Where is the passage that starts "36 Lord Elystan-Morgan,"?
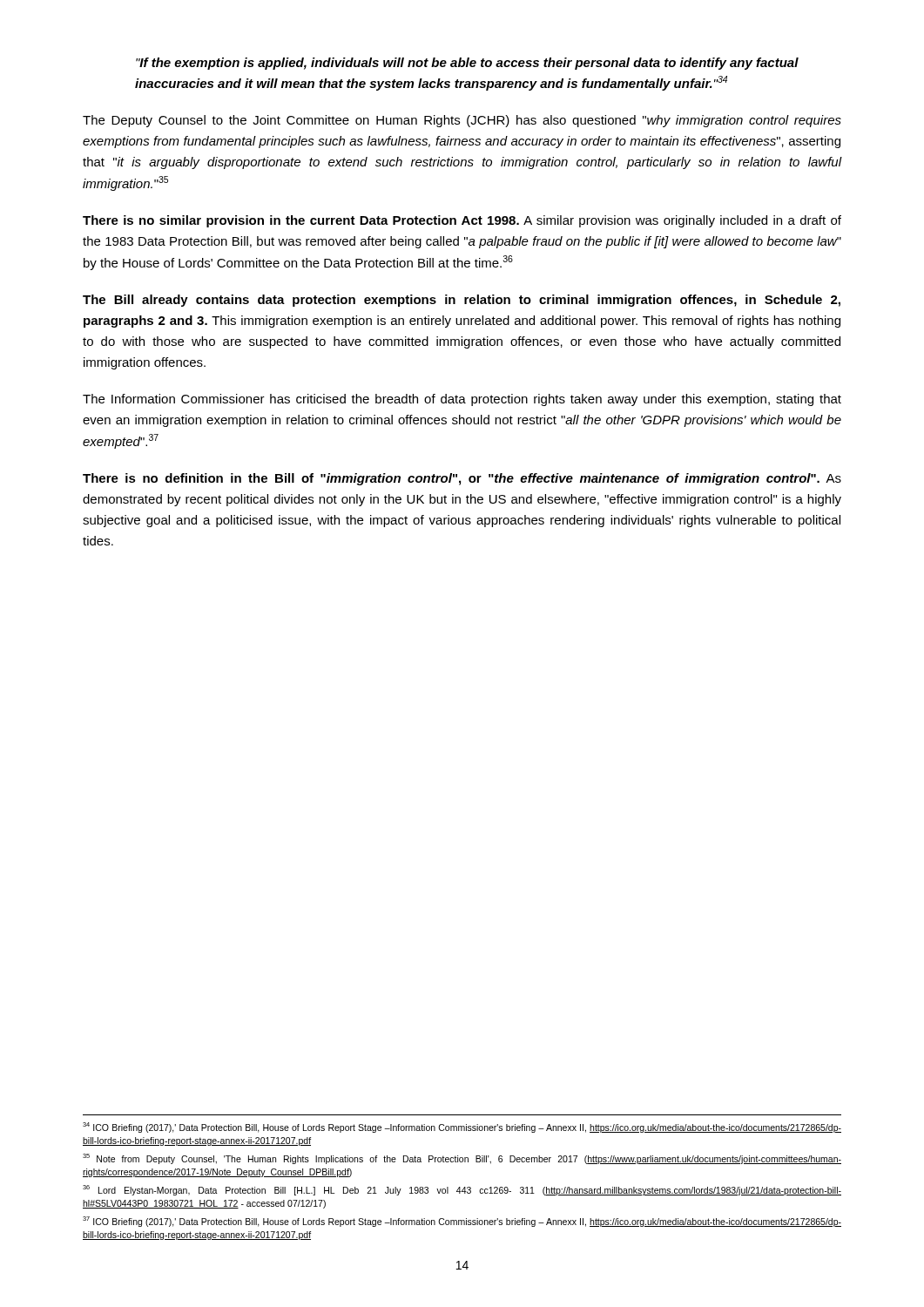 [x=462, y=1196]
